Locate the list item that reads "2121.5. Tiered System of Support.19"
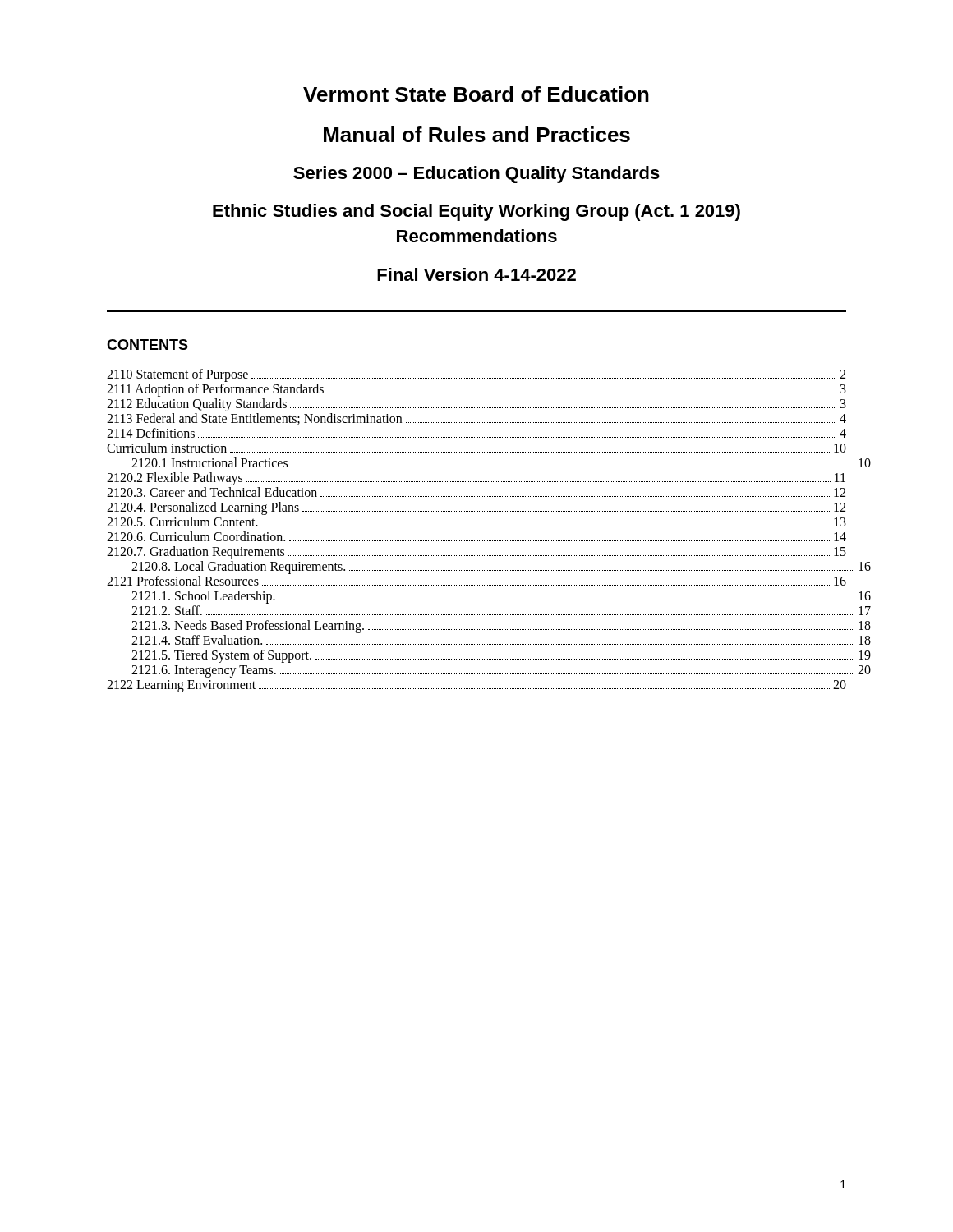 476,655
